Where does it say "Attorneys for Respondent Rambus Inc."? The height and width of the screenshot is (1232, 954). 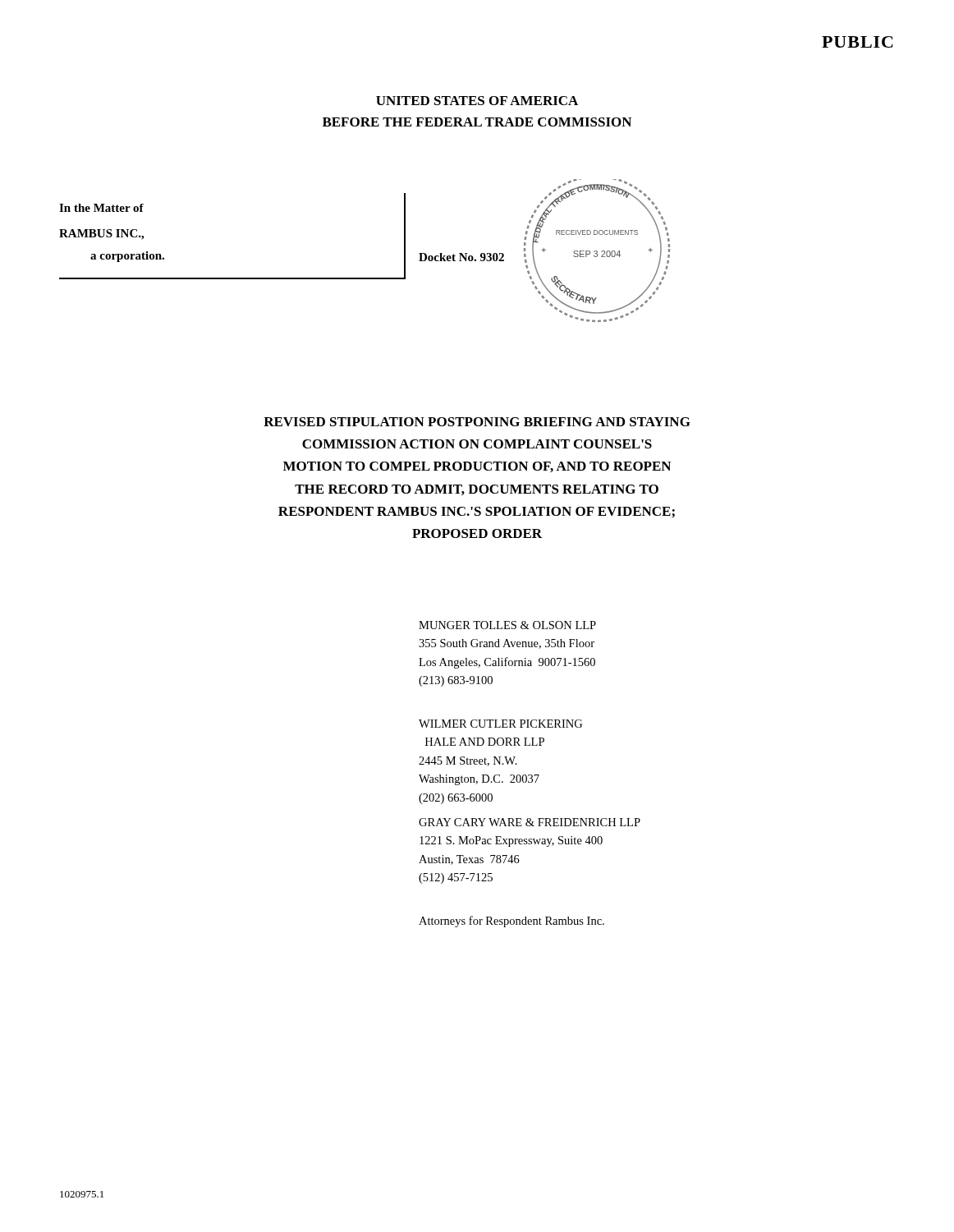(512, 921)
